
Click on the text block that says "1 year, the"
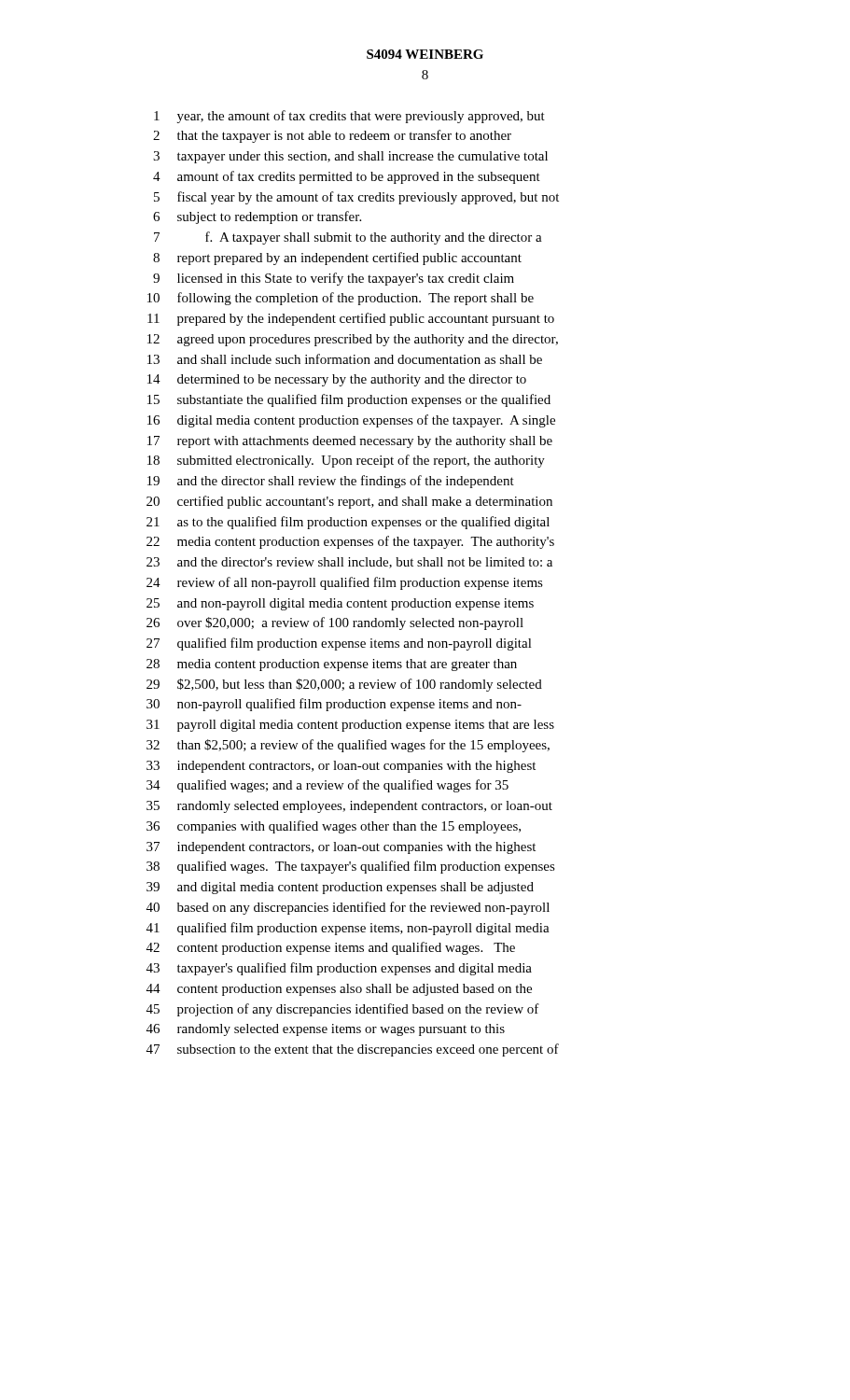pos(425,583)
